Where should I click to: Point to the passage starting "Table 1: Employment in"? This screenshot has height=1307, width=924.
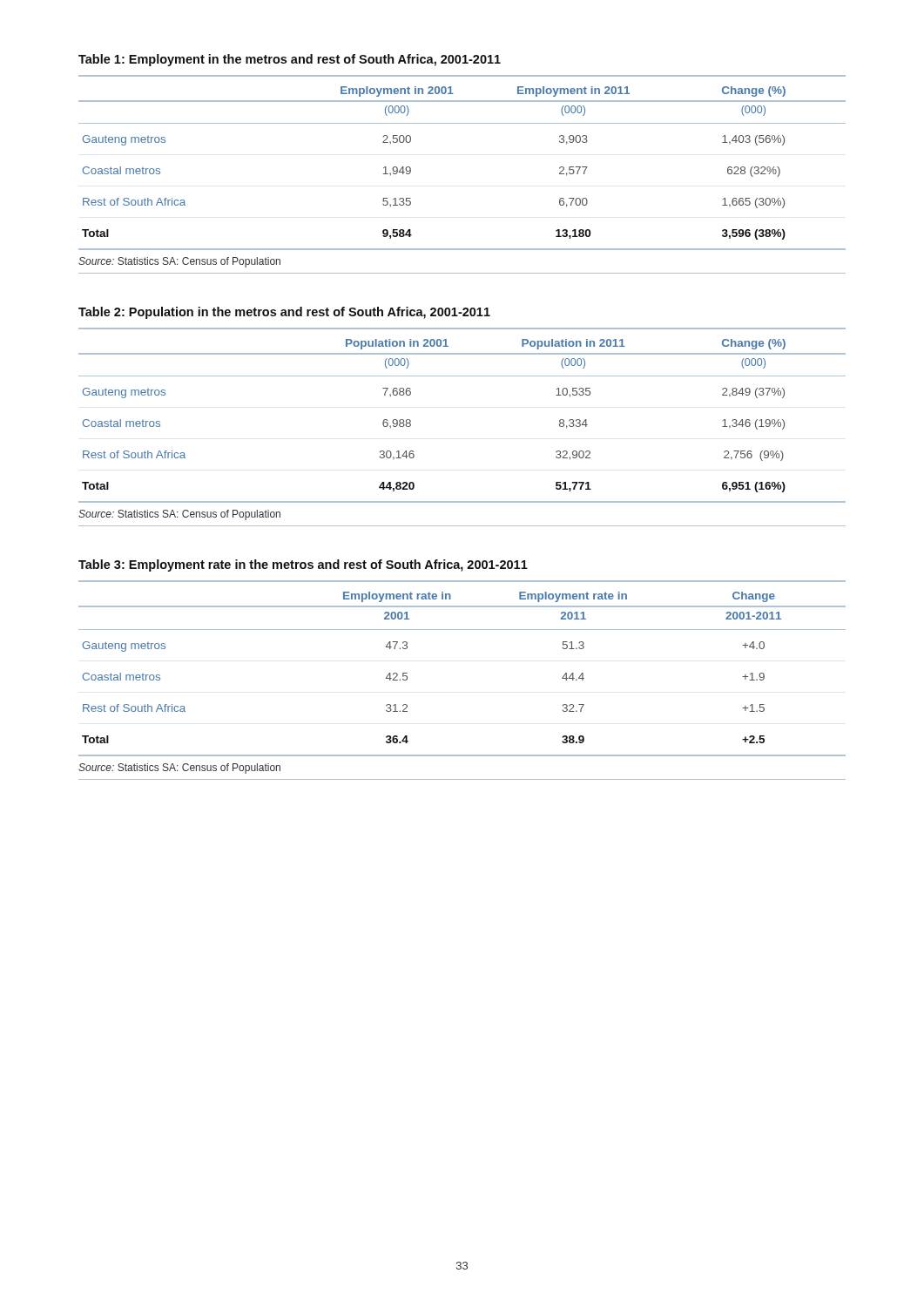[x=290, y=59]
